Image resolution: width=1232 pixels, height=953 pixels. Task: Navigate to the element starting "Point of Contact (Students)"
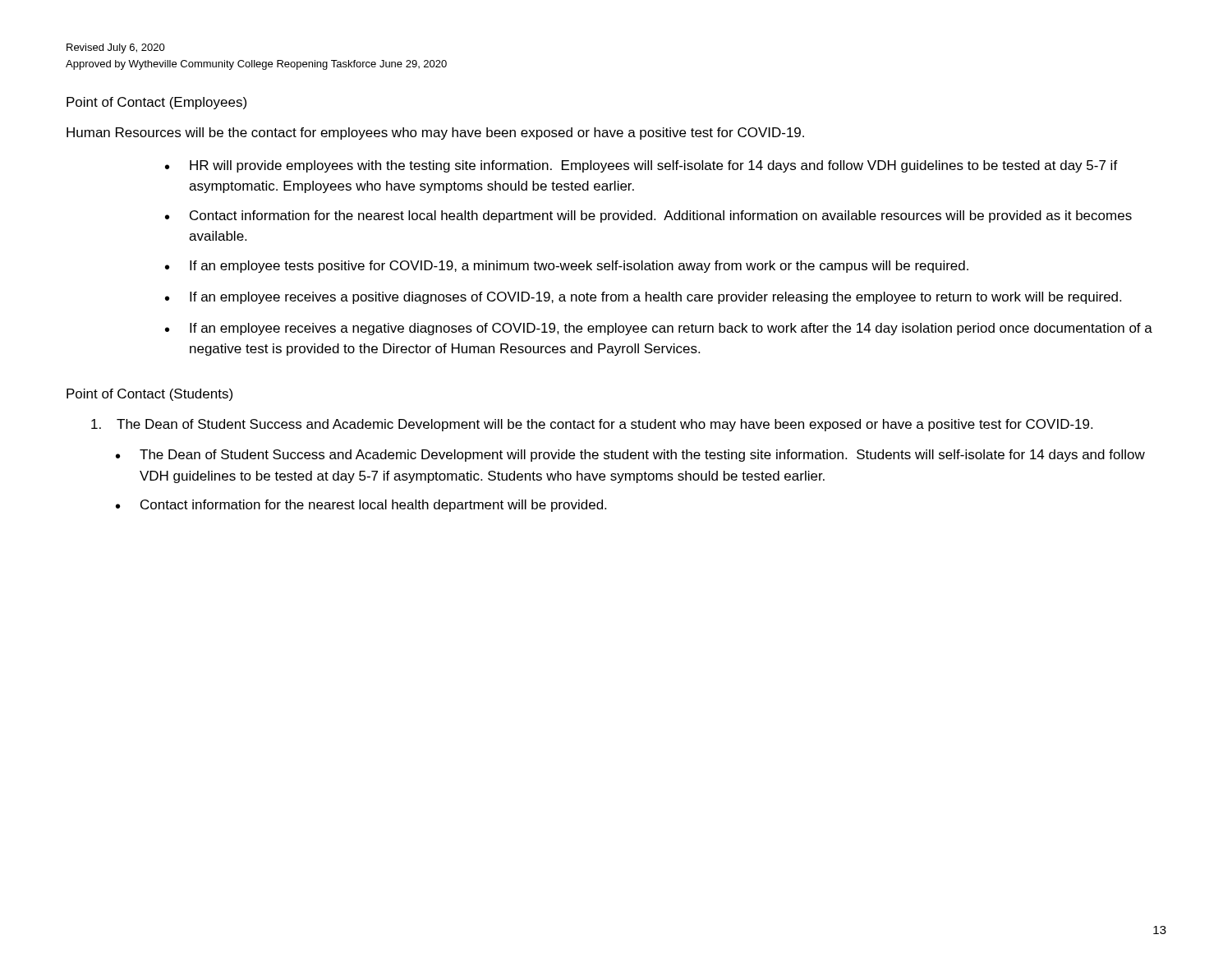(x=150, y=393)
